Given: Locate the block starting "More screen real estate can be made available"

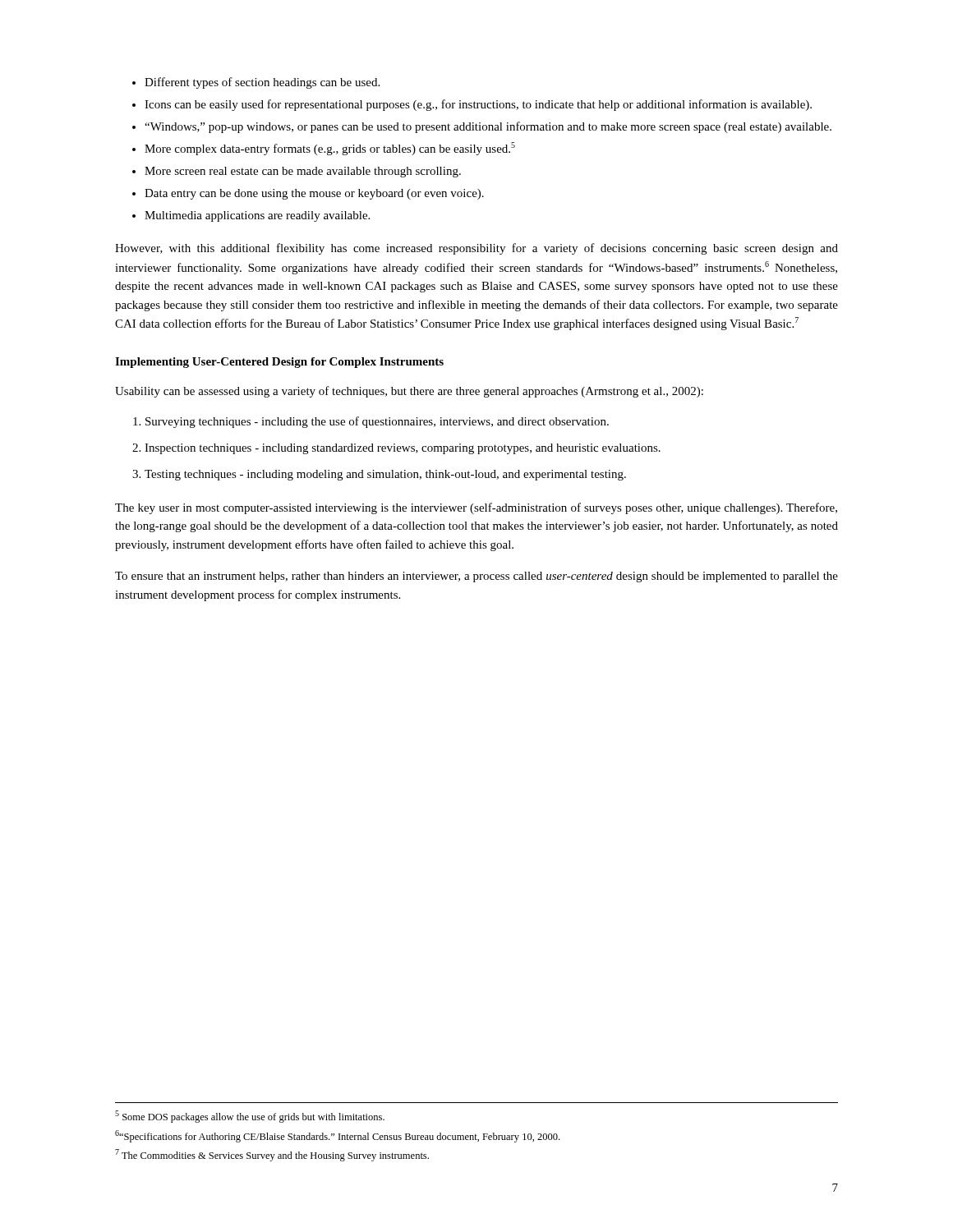Looking at the screenshot, I should click(303, 172).
